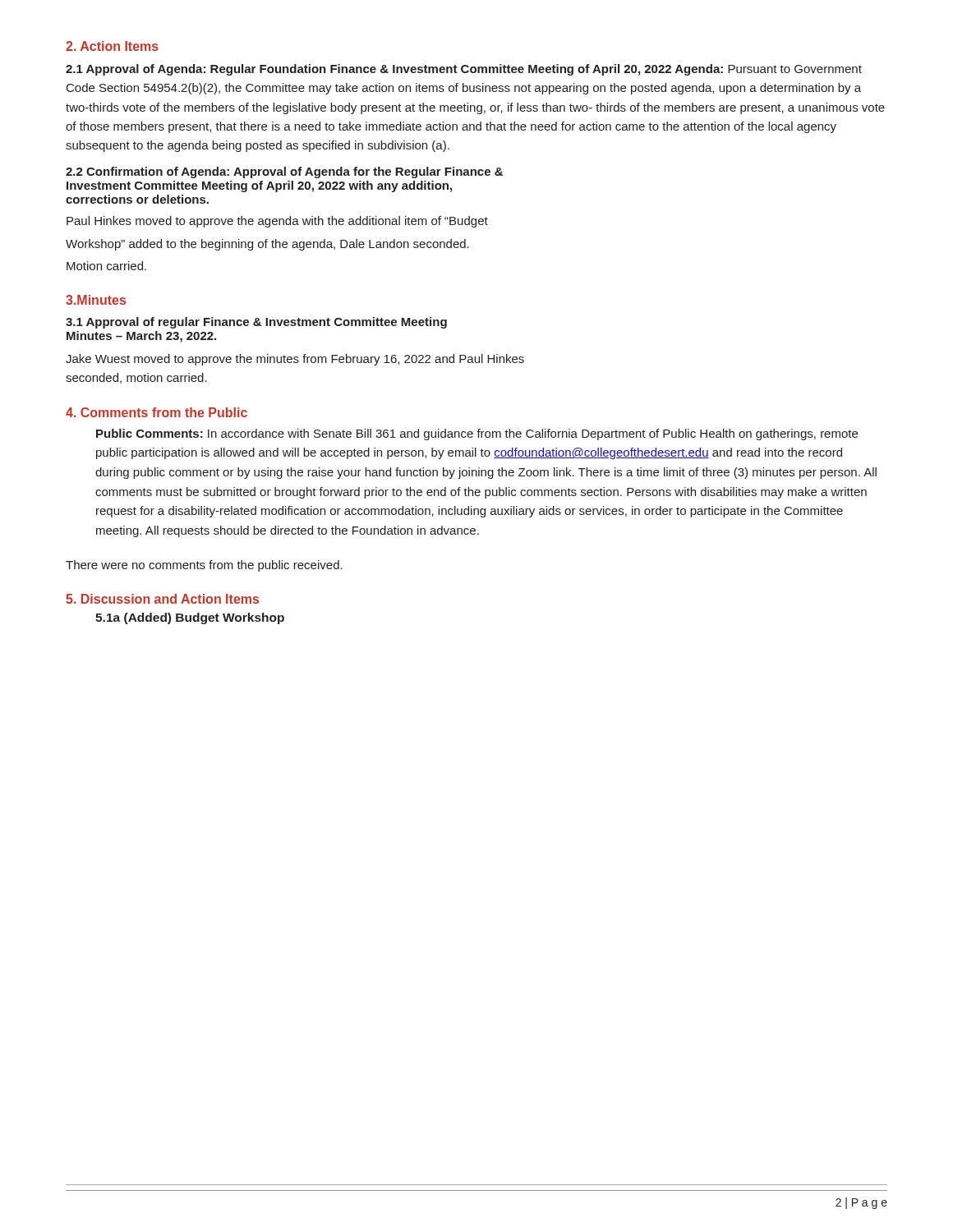Select the text starting "1 Approval of Agenda: Regular Foundation"
The width and height of the screenshot is (953, 1232).
[x=475, y=107]
